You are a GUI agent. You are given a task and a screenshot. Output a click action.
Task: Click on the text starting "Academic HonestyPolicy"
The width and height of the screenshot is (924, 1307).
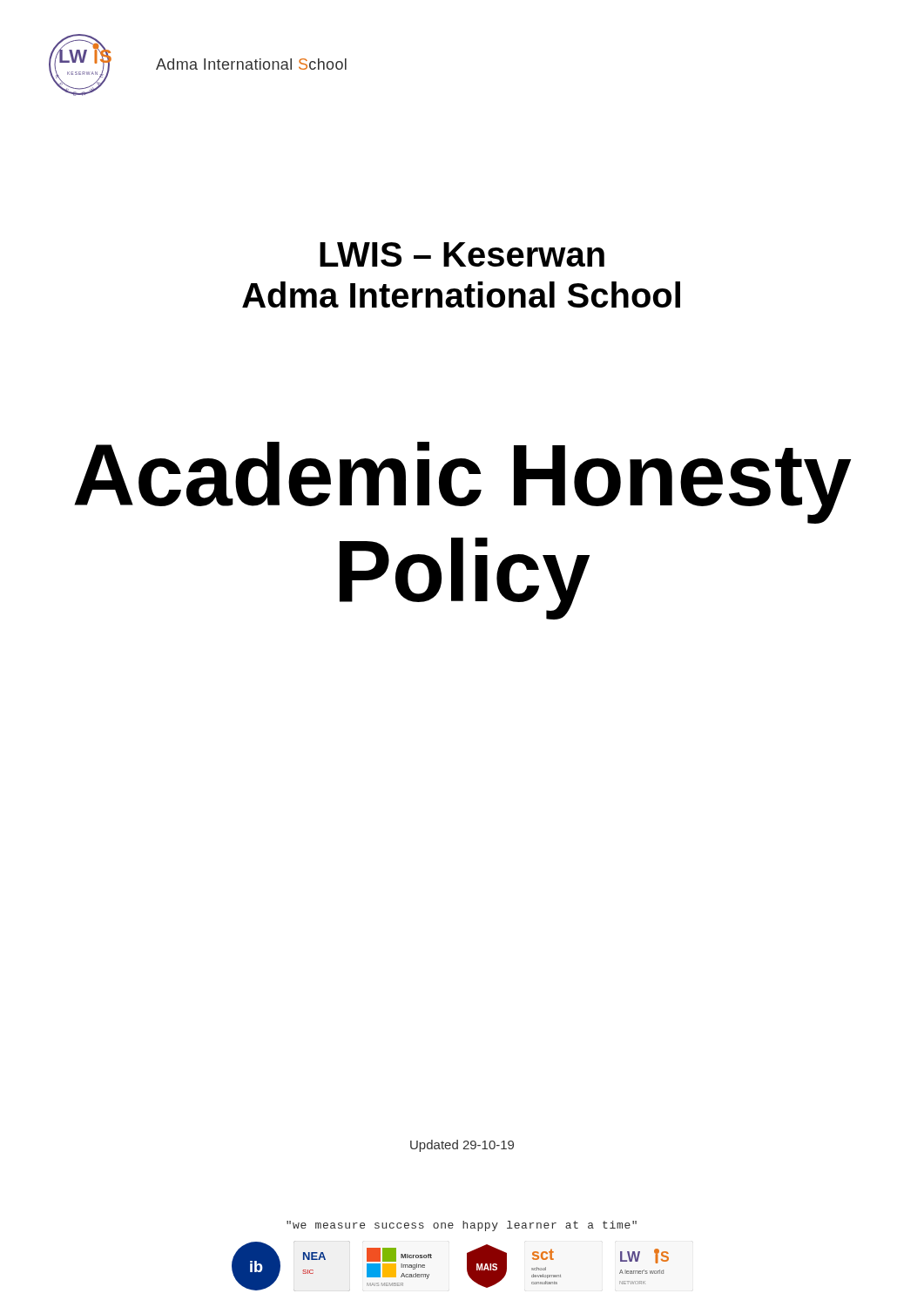(x=462, y=523)
